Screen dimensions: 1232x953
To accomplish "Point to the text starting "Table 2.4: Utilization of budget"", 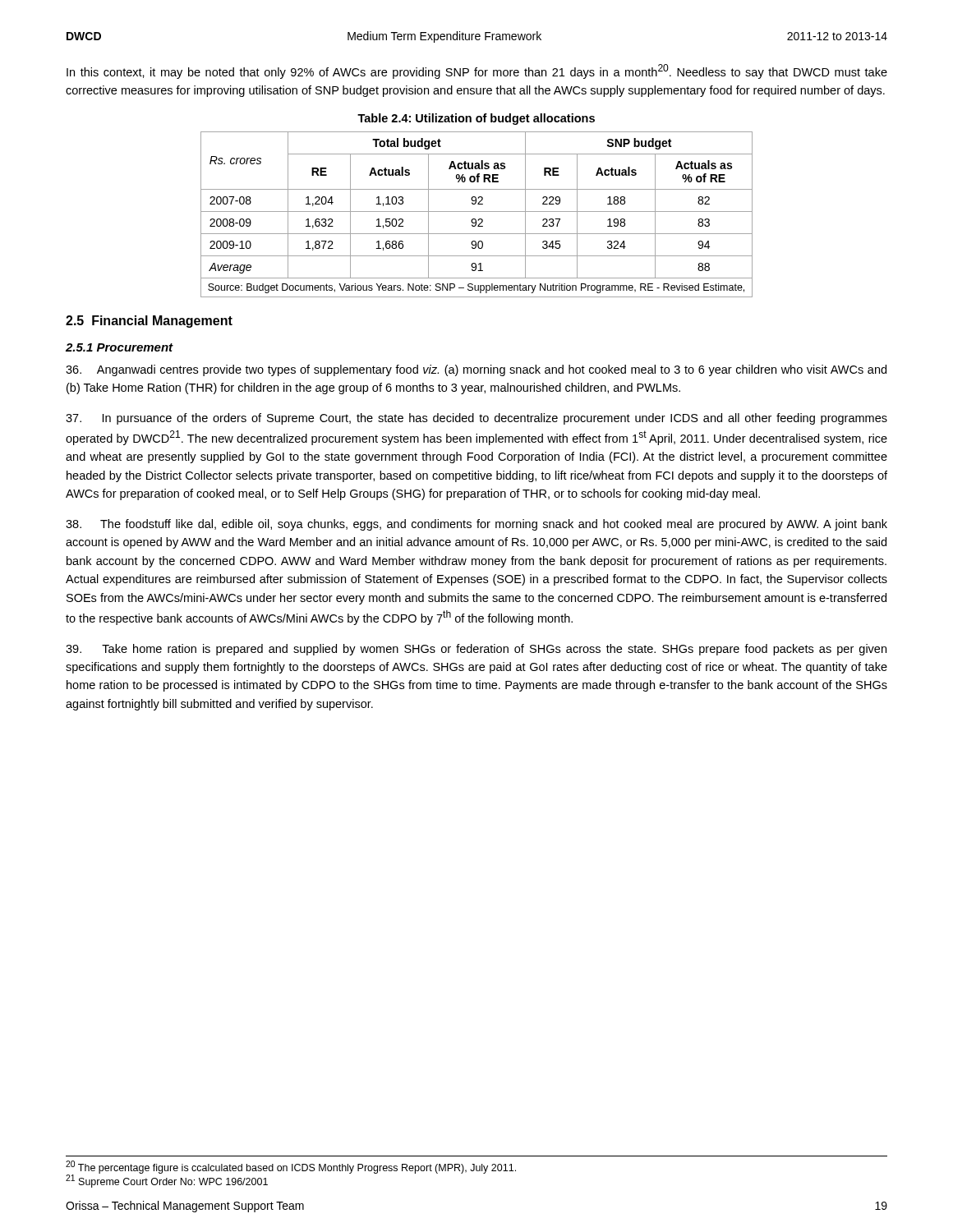I will 476,118.
